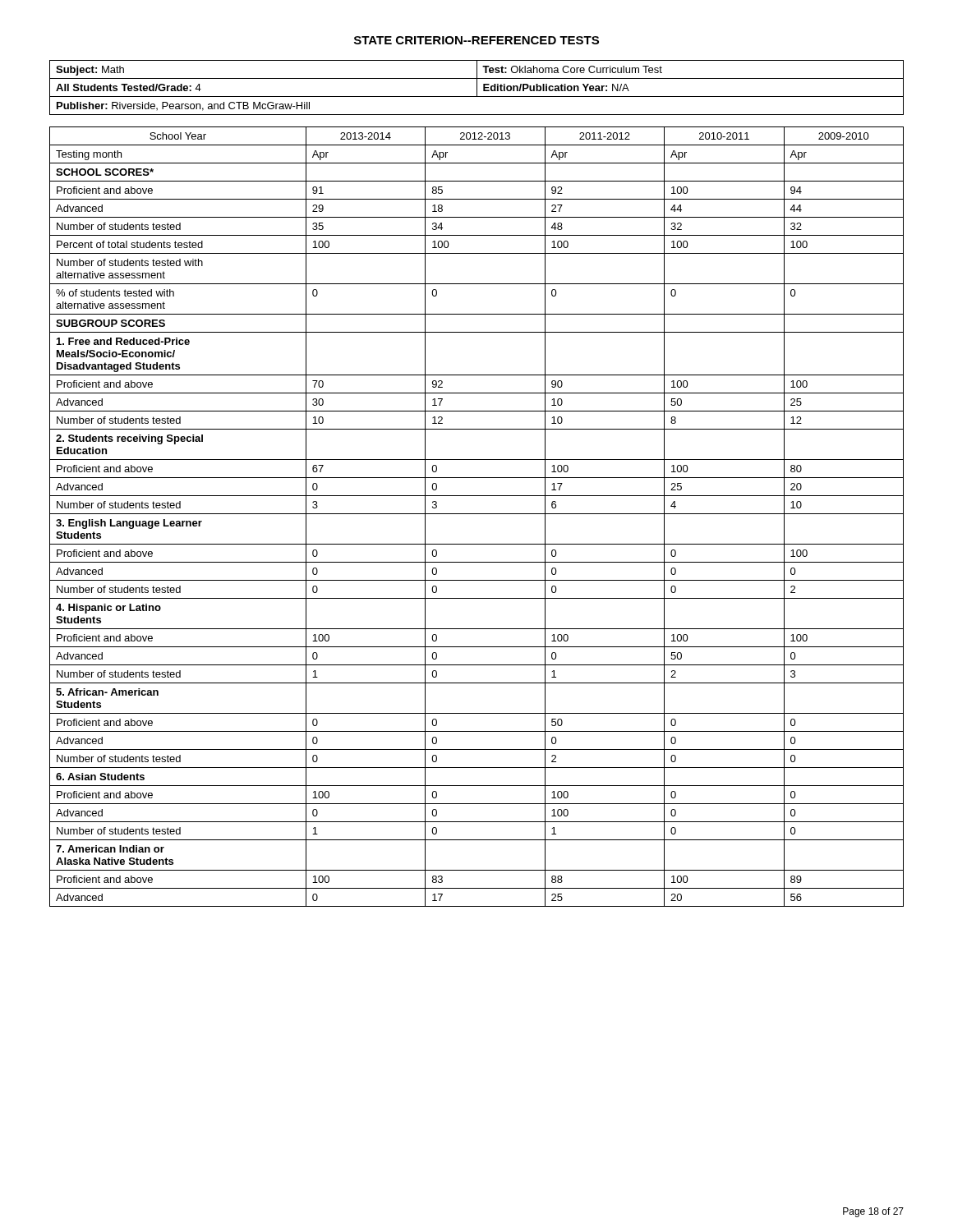Point to the element starting "STATE CRITERION--REFERENCED TESTS"
953x1232 pixels.
pyautogui.click(x=476, y=40)
